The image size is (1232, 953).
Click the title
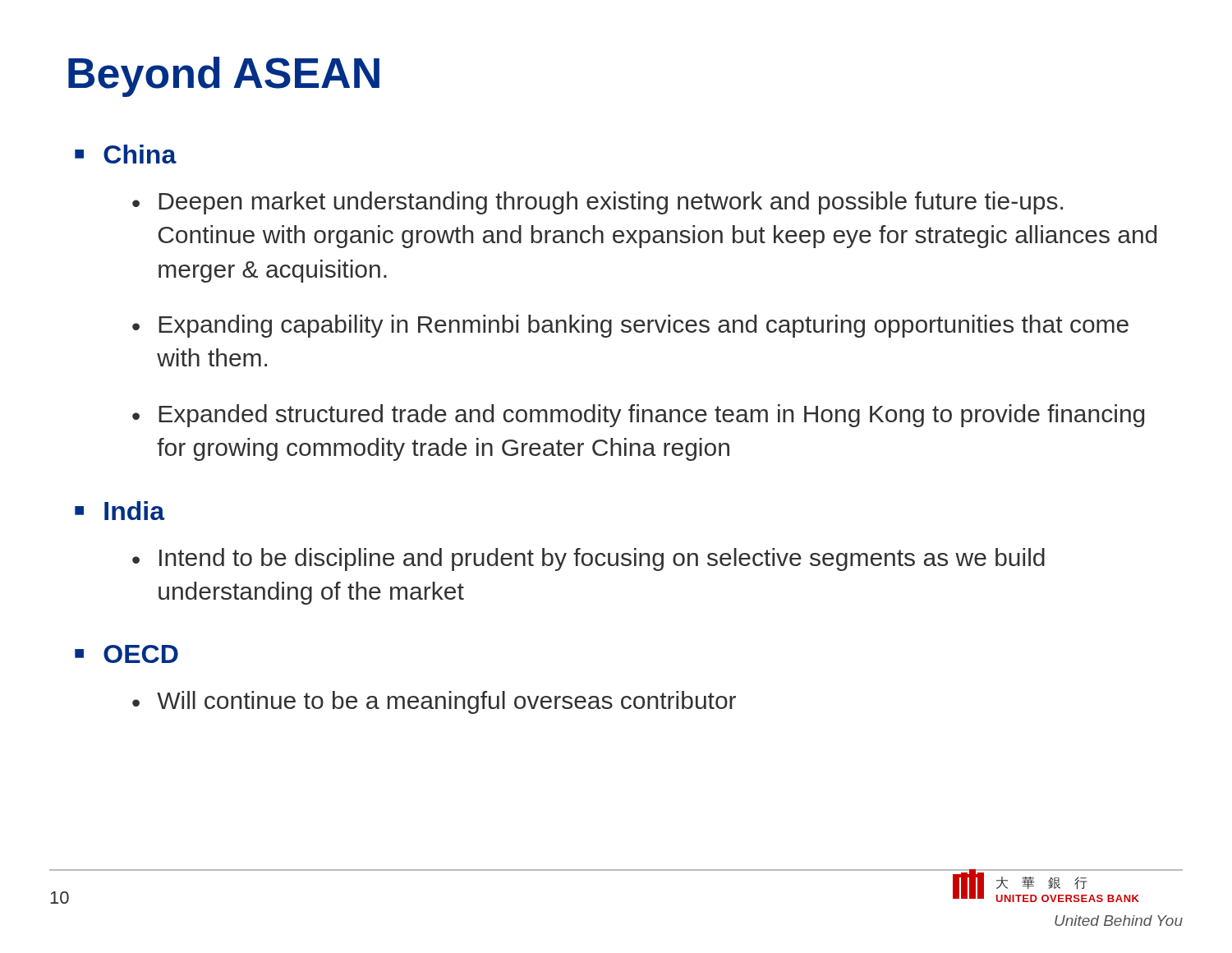224,73
